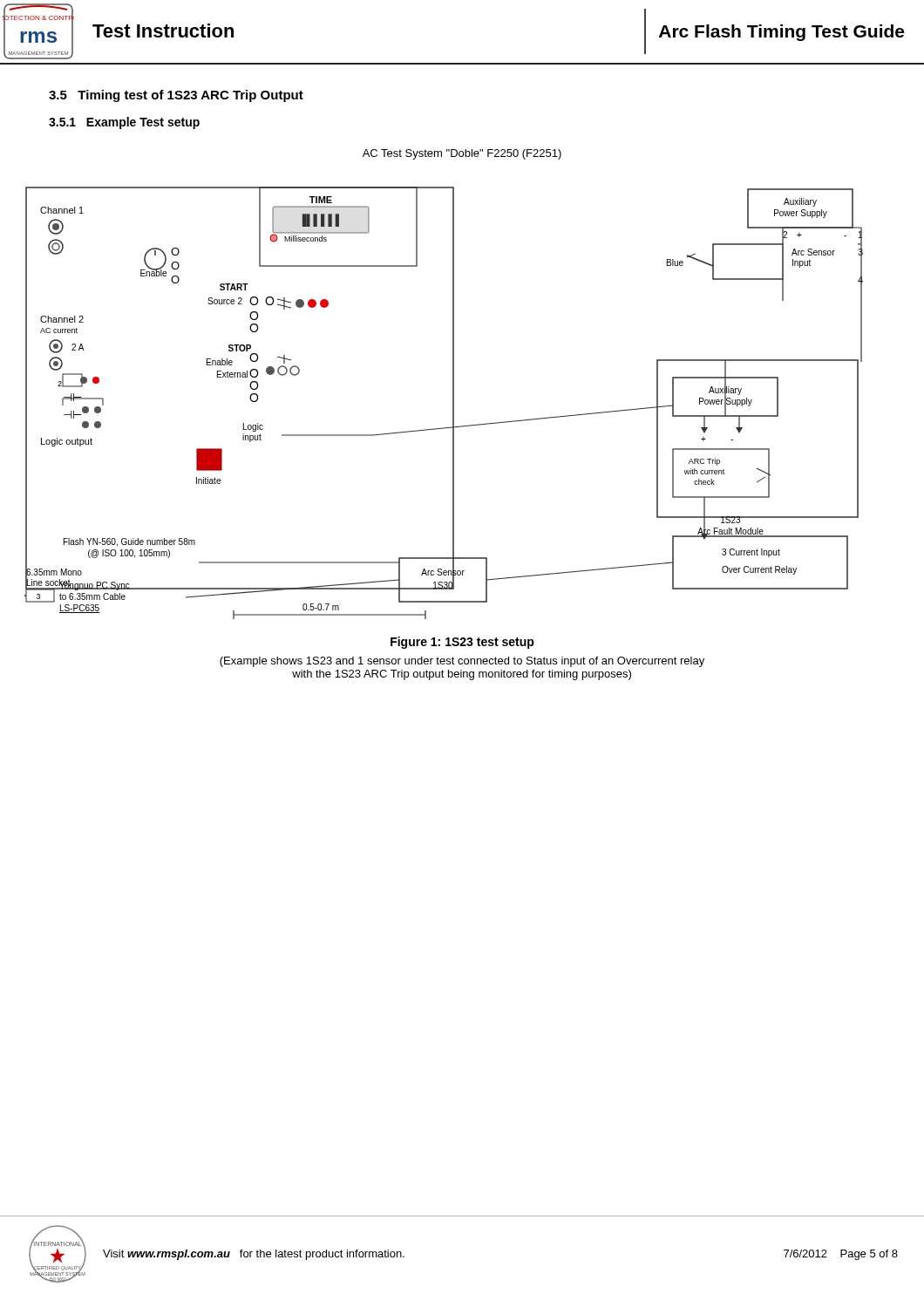Point to the region starting "AC Test System"
This screenshot has height=1308, width=924.
(x=462, y=153)
